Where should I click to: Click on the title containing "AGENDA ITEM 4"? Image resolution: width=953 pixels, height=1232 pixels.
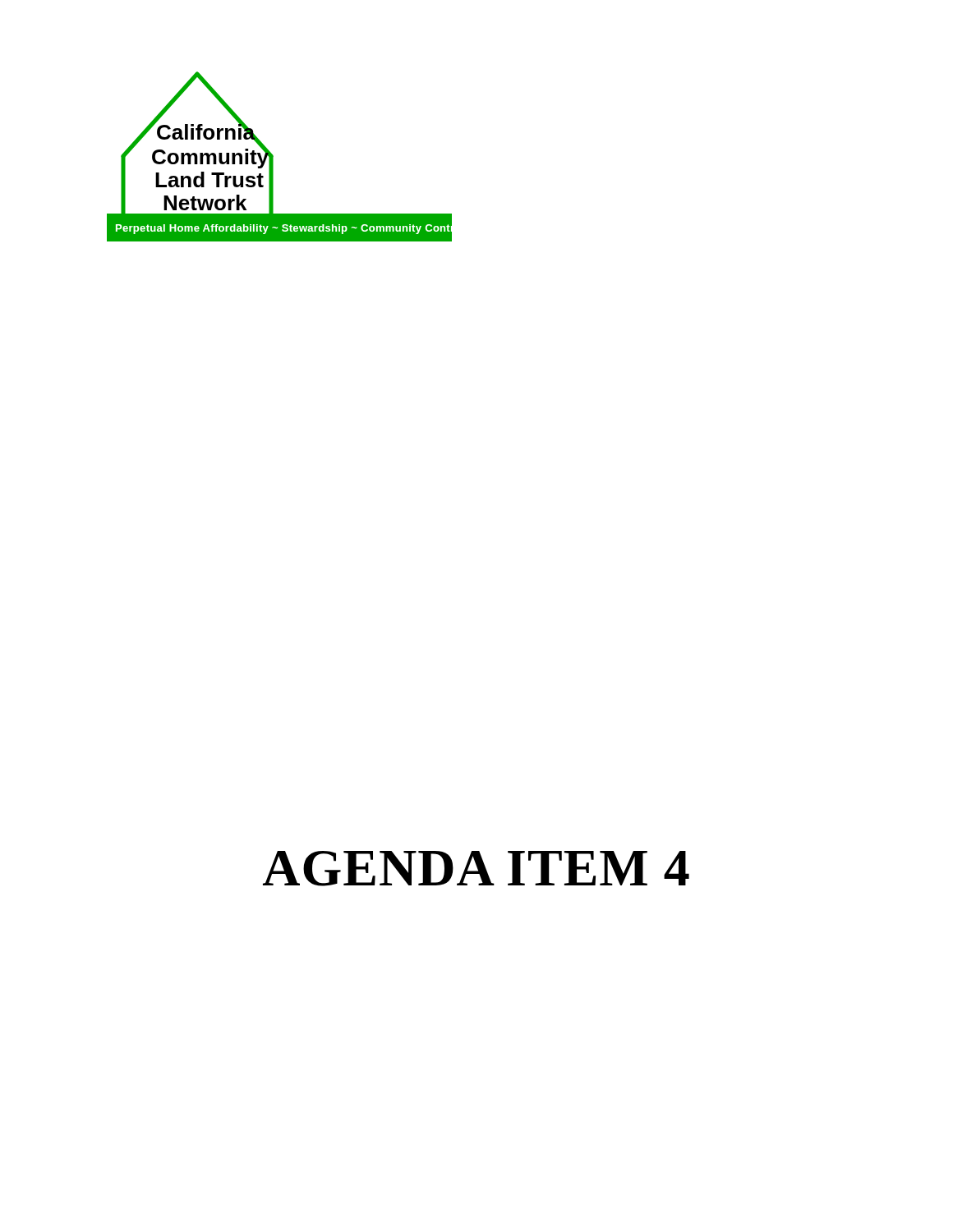pyautogui.click(x=476, y=868)
